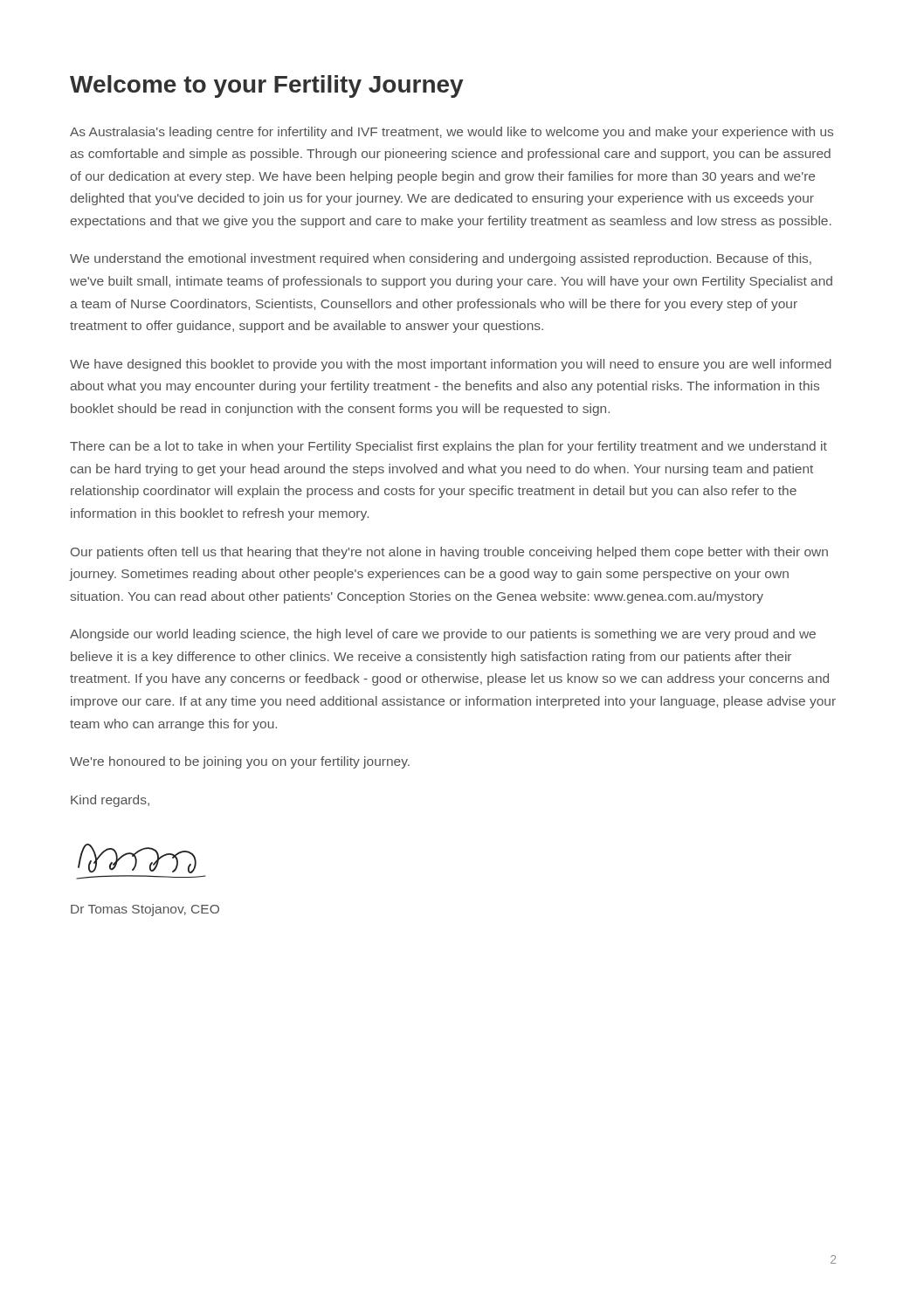Where does it say "Dr Tomas Stojanov, CEO"?
This screenshot has height=1310, width=924.
[145, 909]
